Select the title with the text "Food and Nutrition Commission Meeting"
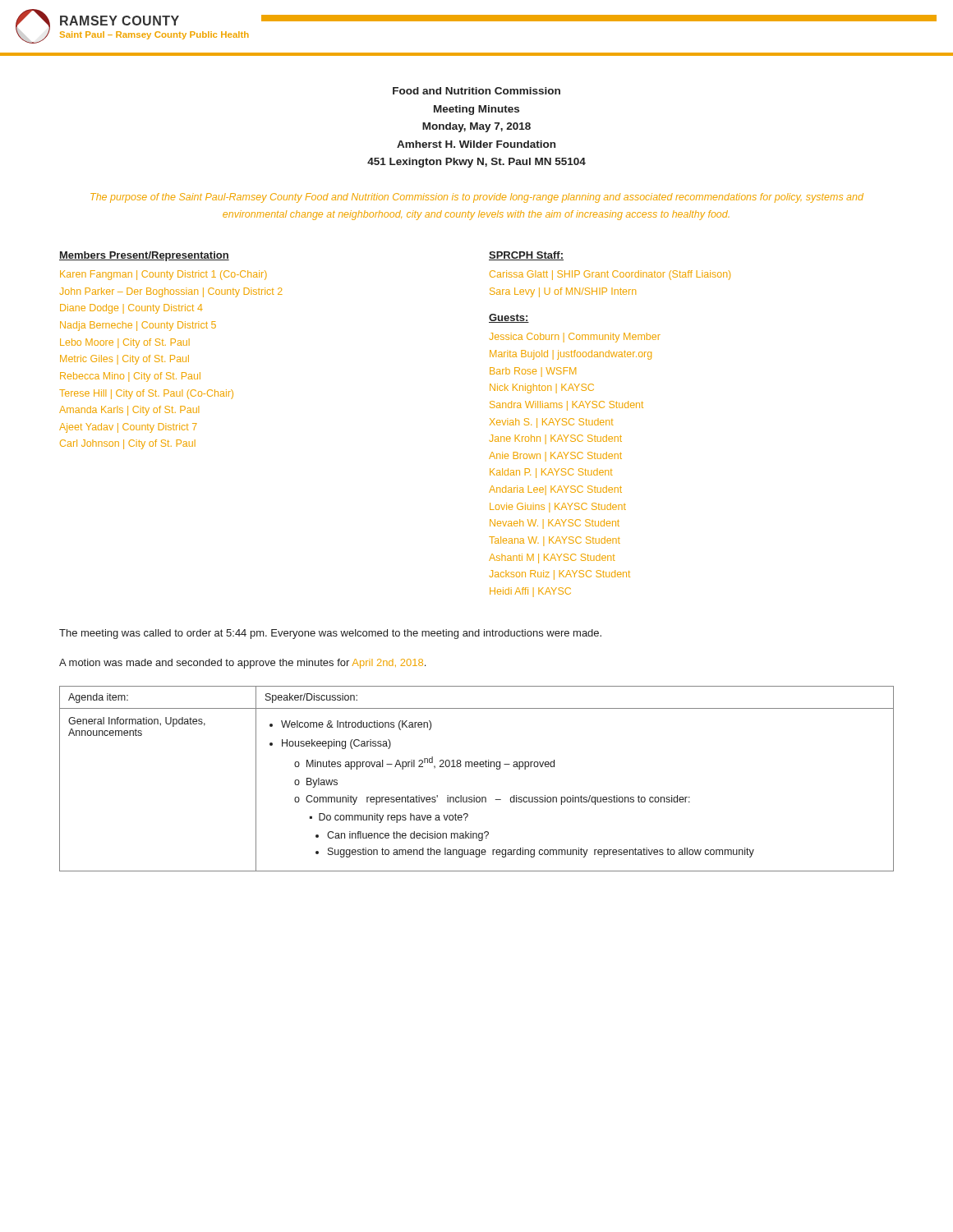This screenshot has width=953, height=1232. point(476,126)
